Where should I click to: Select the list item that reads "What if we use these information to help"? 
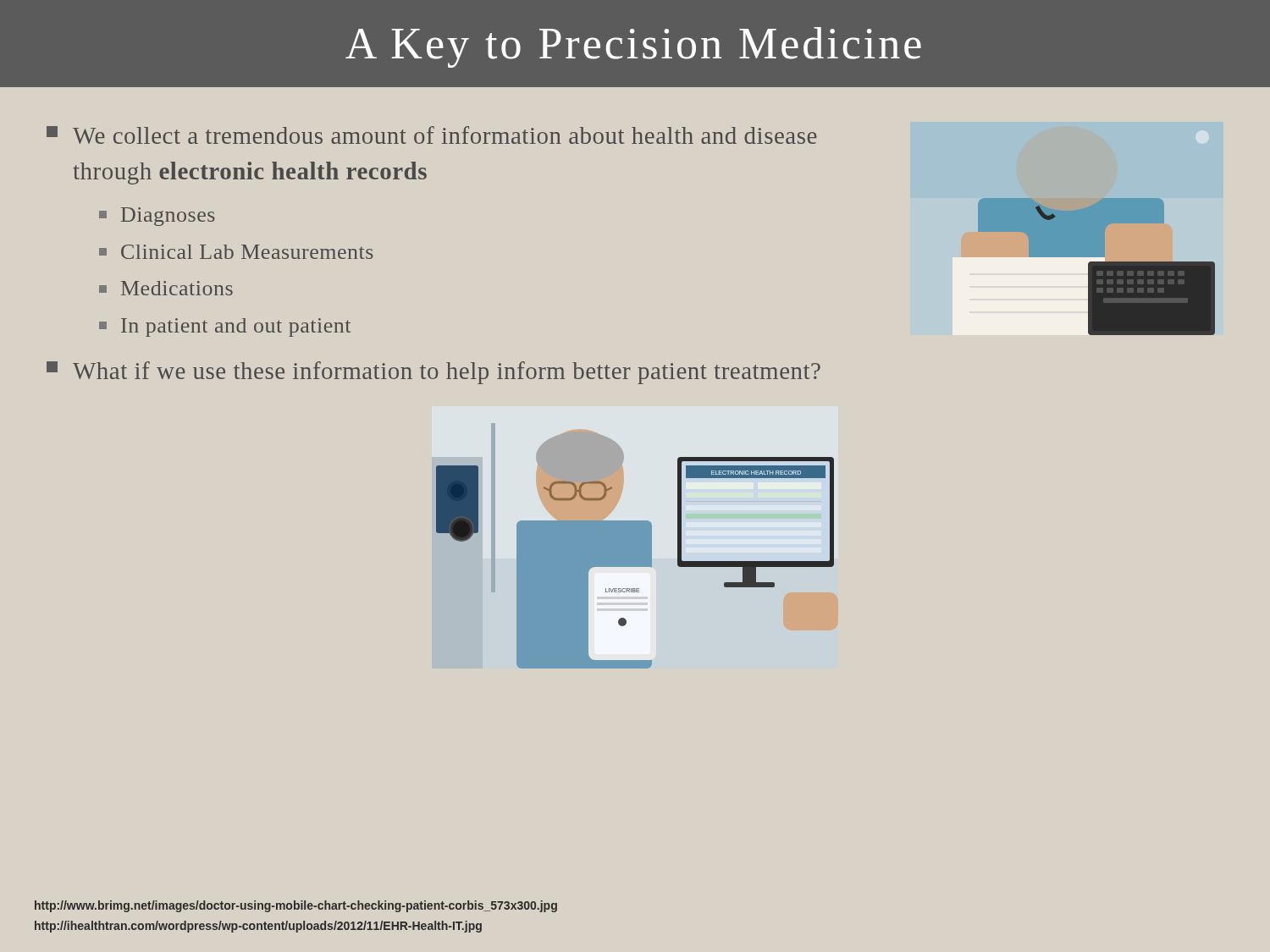click(x=434, y=371)
